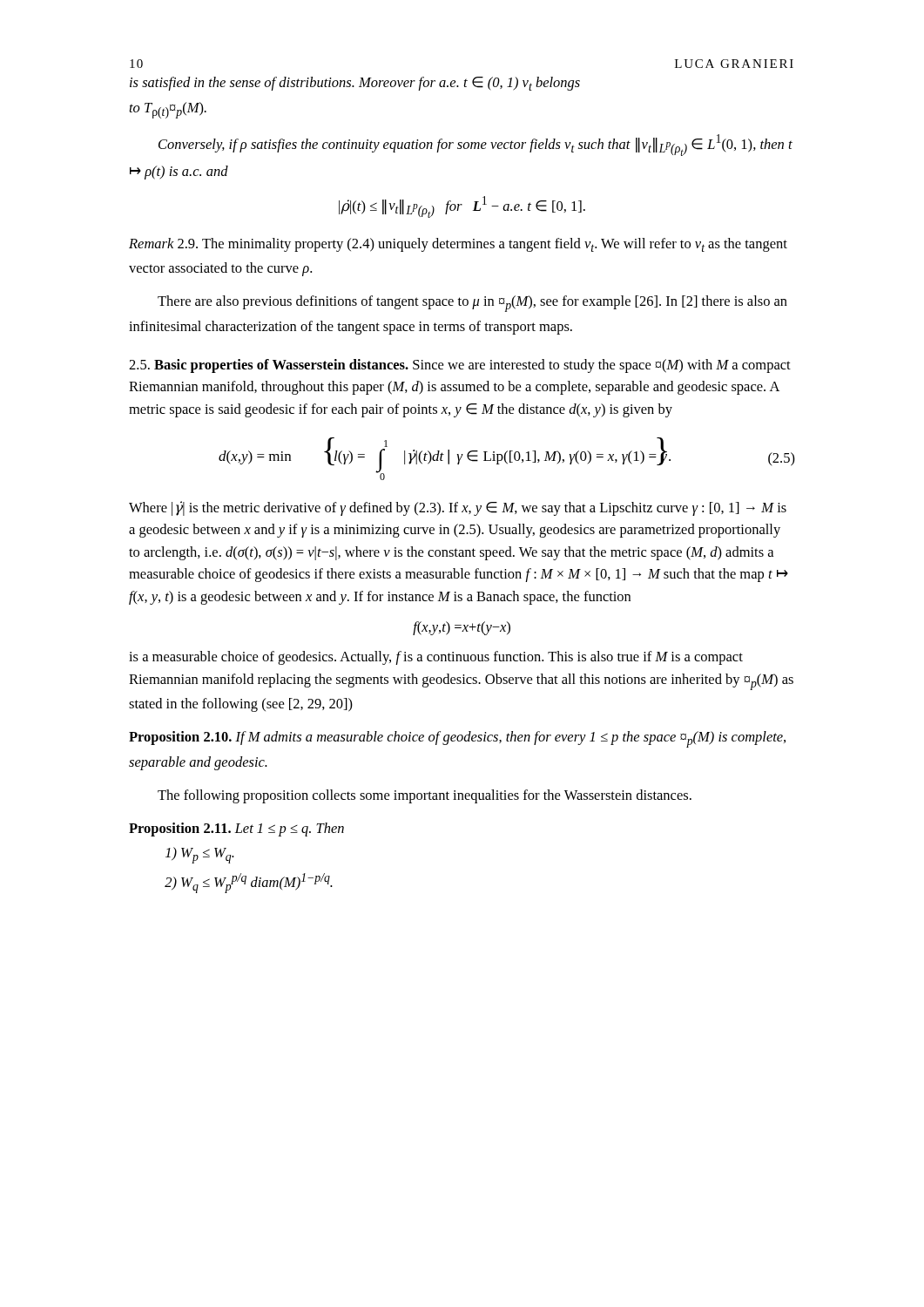Point to the block beginning "The following proposition collects some important inequalities for"
Screen dimensions: 1307x924
tap(425, 795)
